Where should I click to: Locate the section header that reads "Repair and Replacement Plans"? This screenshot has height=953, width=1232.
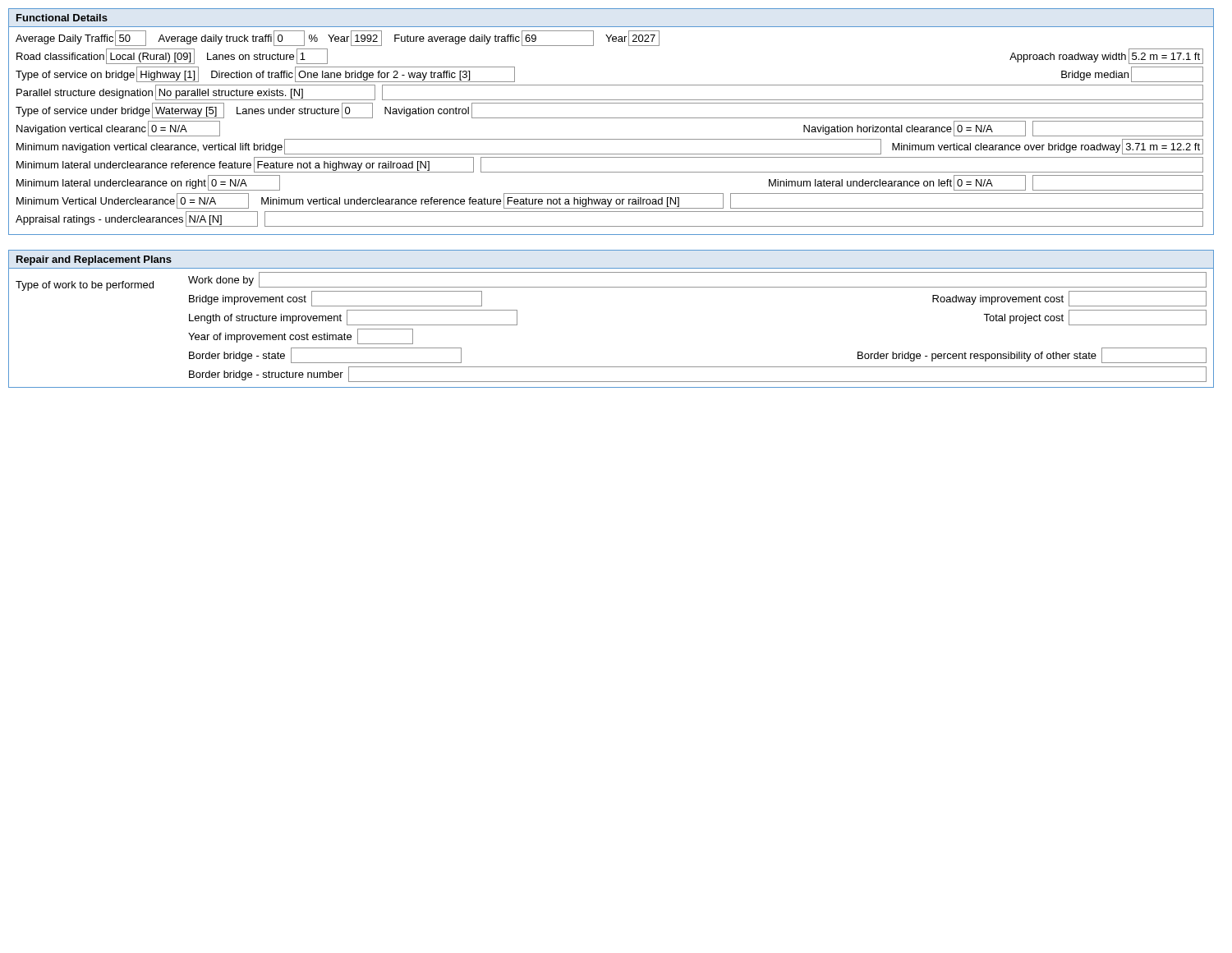point(611,319)
